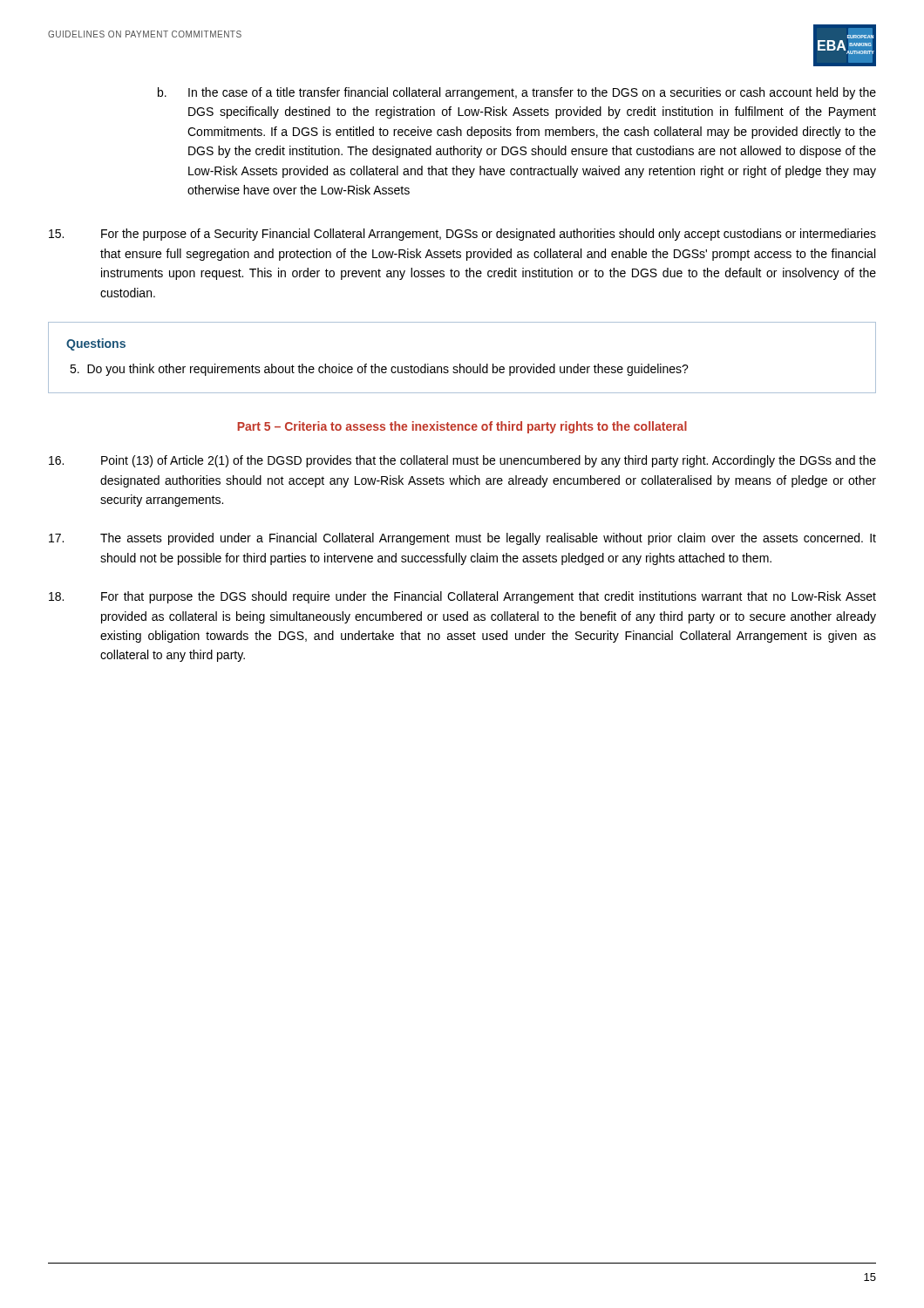Navigate to the block starting "Point (13) of Article"

462,480
